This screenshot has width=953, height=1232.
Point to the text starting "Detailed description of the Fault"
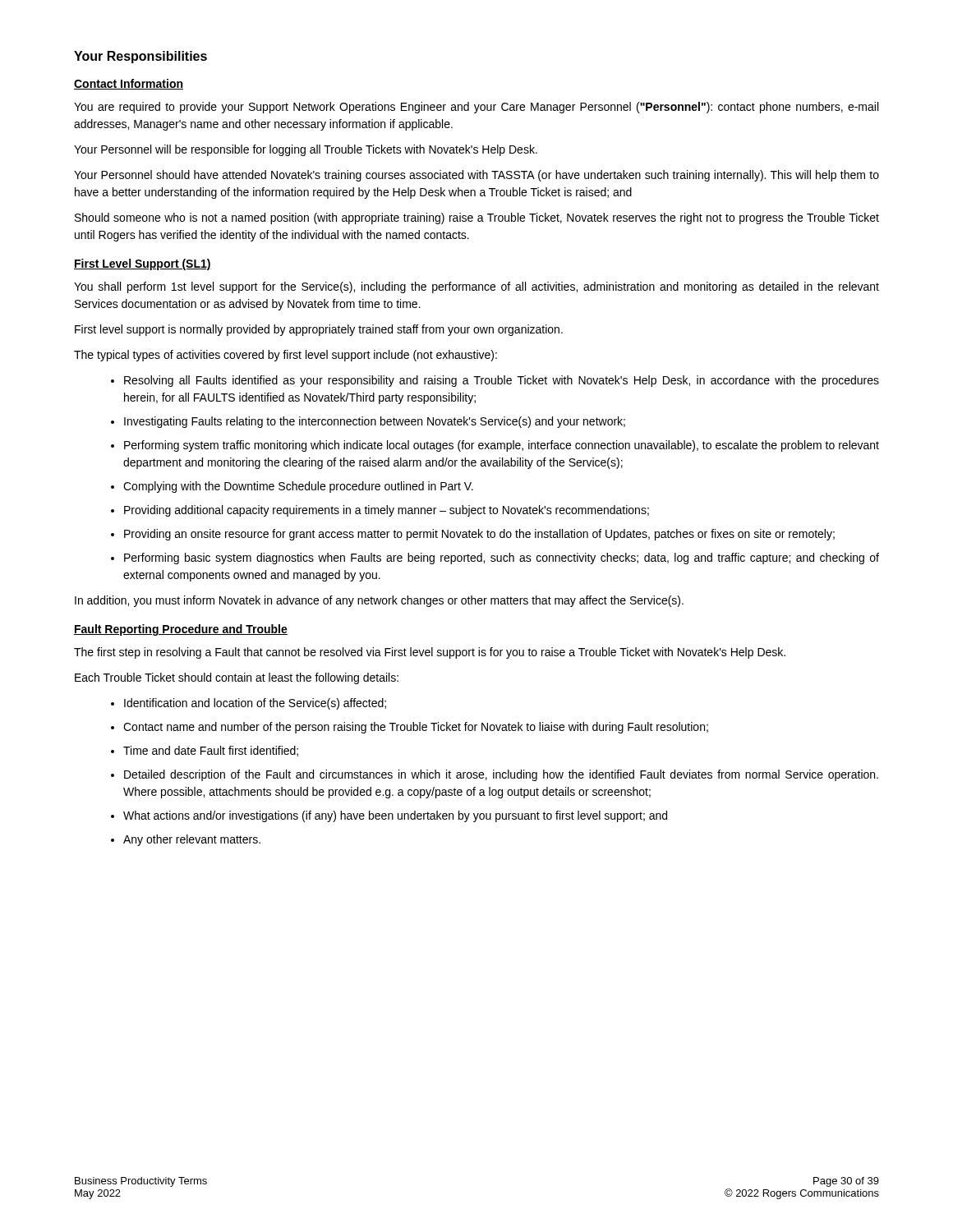point(501,783)
